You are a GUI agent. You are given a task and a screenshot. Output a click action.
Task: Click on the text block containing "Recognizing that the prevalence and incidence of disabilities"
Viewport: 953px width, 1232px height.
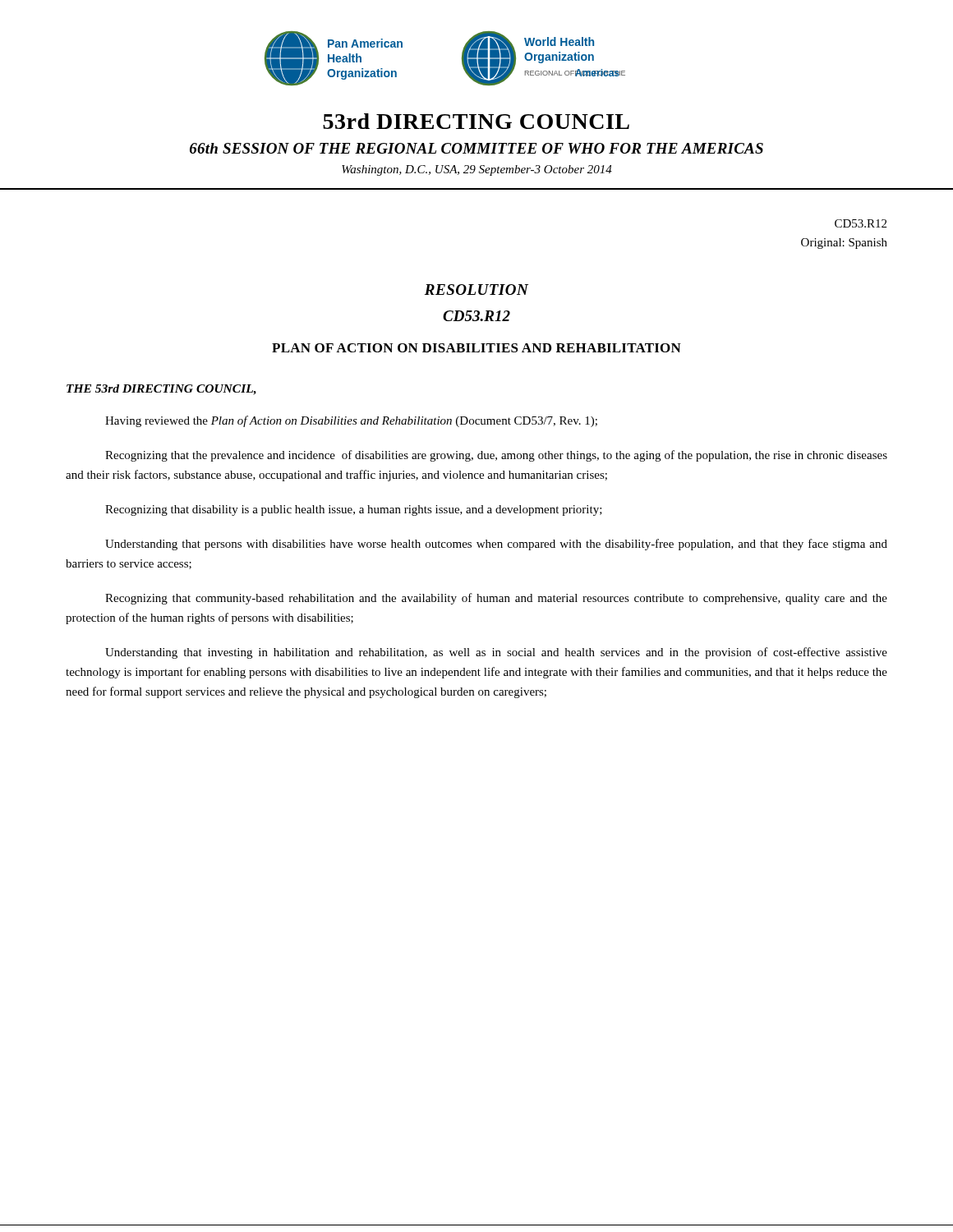coord(476,465)
